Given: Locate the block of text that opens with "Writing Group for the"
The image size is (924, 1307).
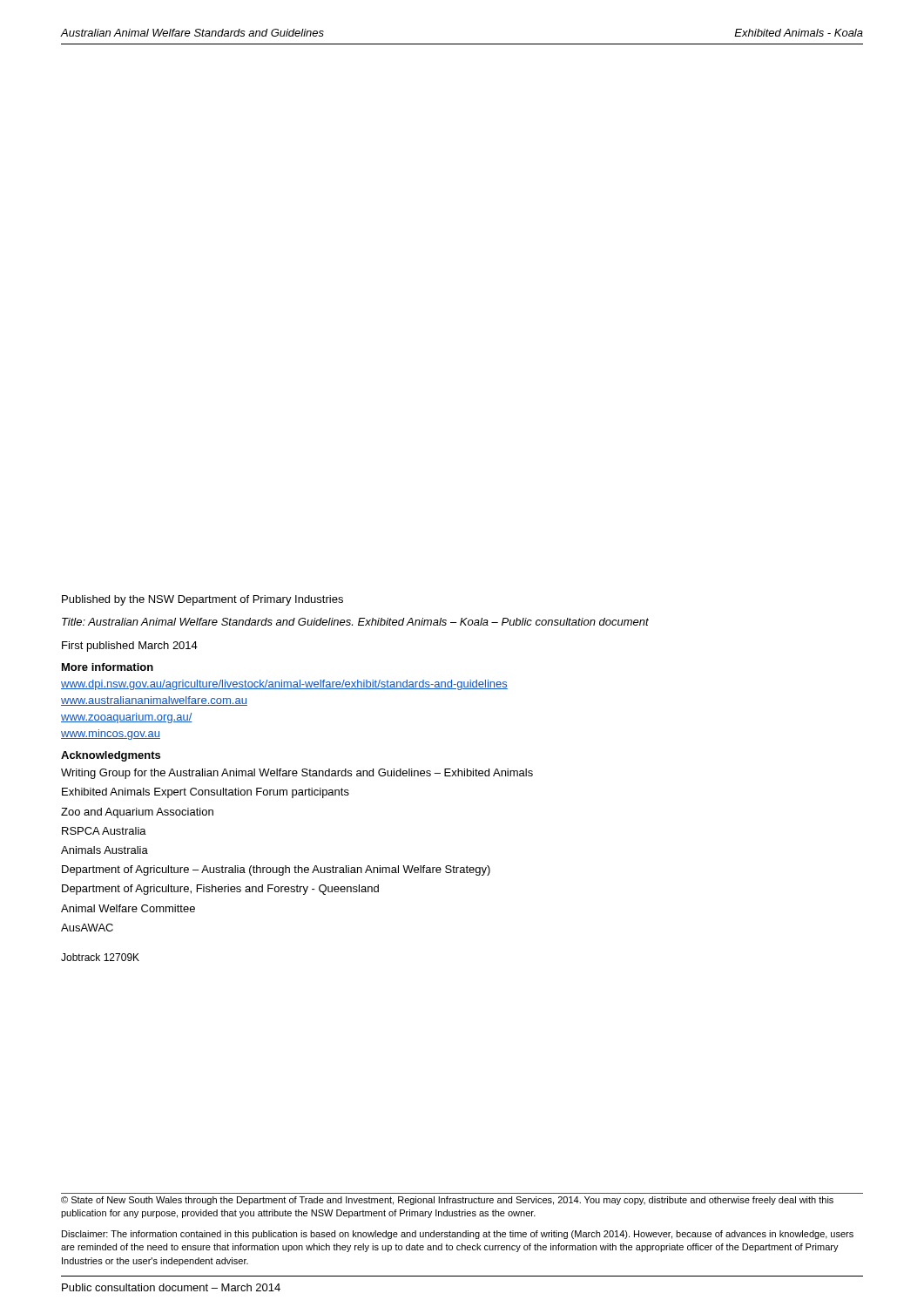Looking at the screenshot, I should [x=297, y=773].
